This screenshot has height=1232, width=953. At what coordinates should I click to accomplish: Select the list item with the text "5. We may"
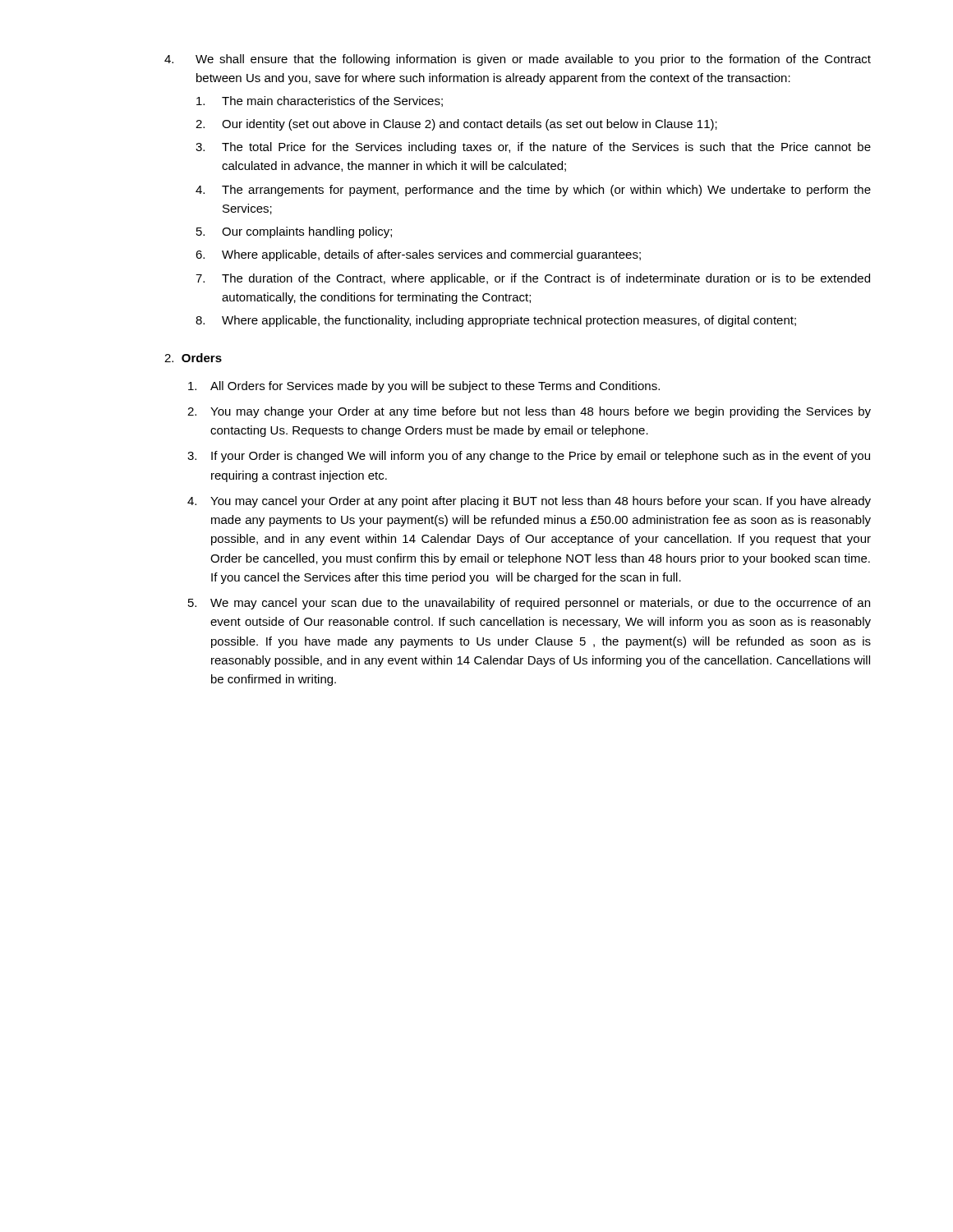click(529, 641)
